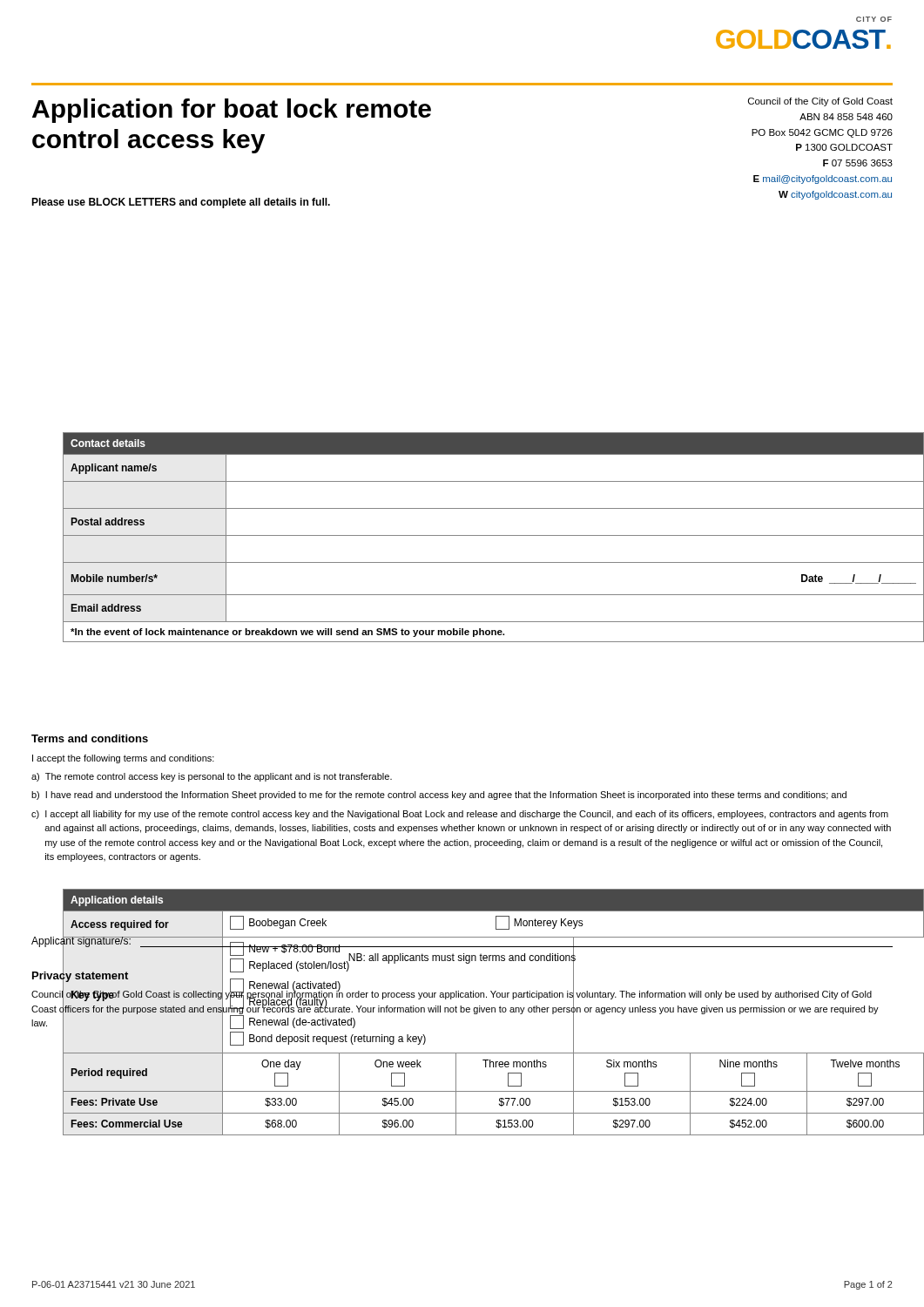Find "Applicant signature/s:" on this page
Image resolution: width=924 pixels, height=1307 pixels.
[x=462, y=939]
